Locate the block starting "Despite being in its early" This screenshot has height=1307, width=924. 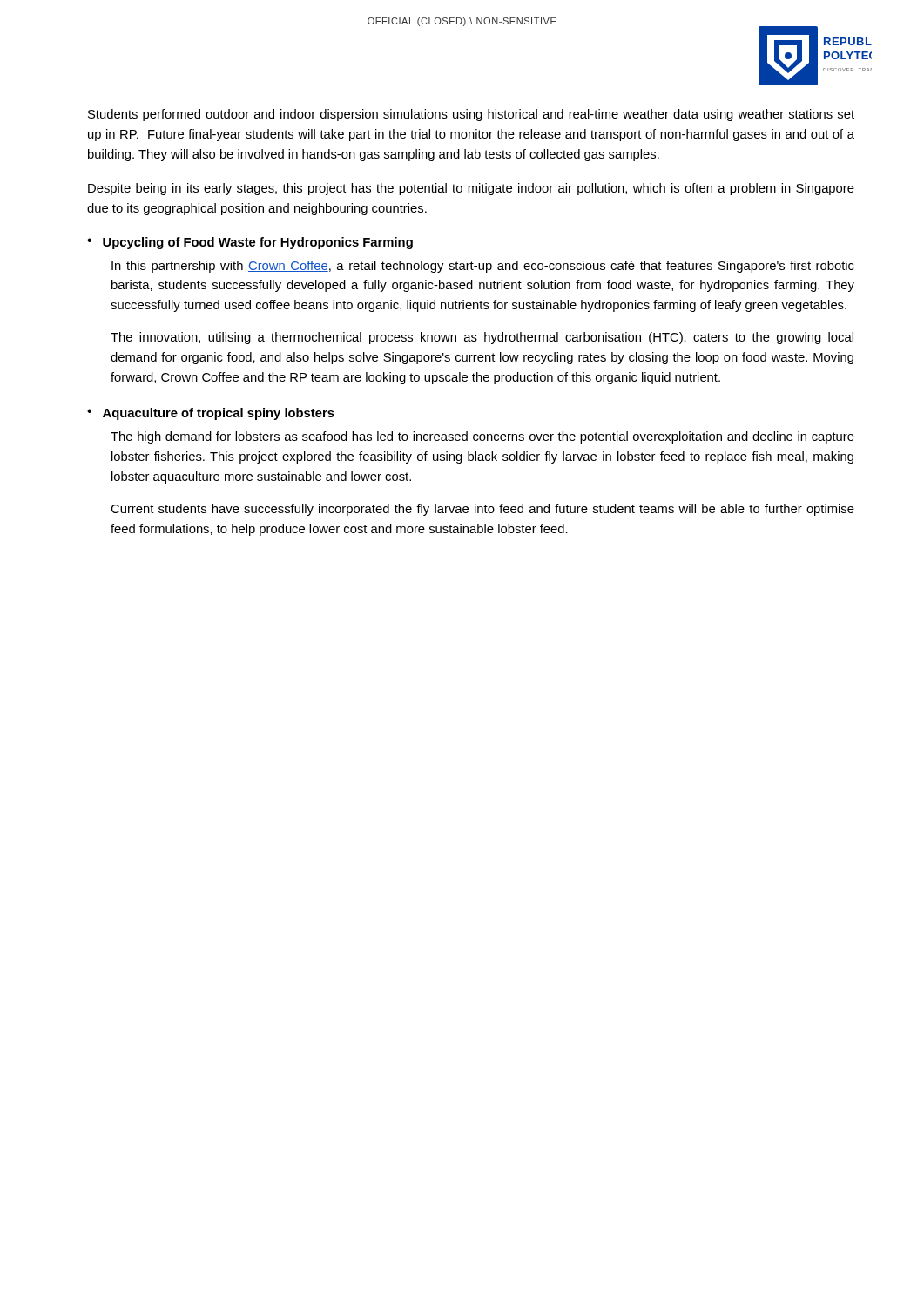pyautogui.click(x=471, y=198)
